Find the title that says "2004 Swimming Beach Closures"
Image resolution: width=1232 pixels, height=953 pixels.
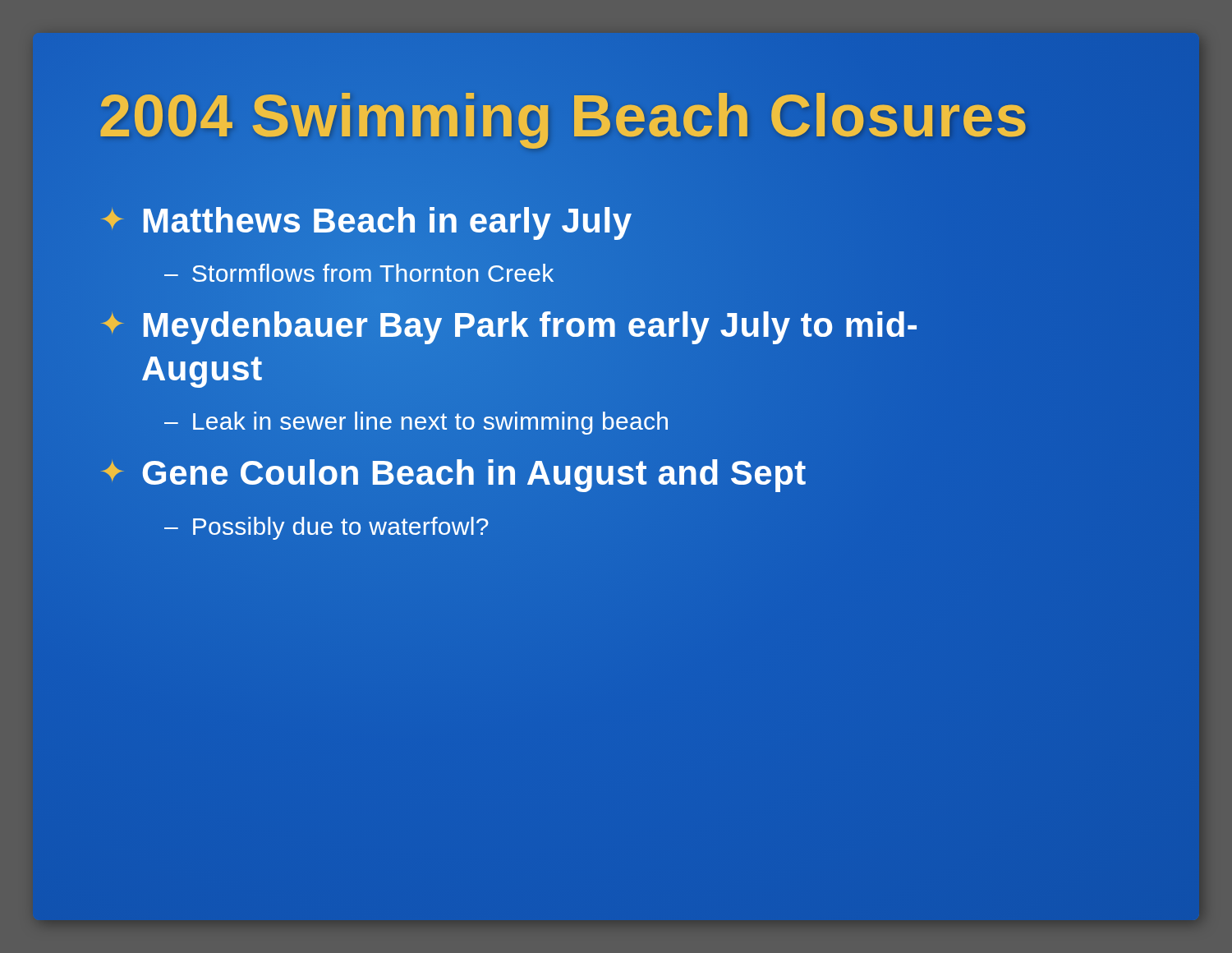[x=616, y=116]
